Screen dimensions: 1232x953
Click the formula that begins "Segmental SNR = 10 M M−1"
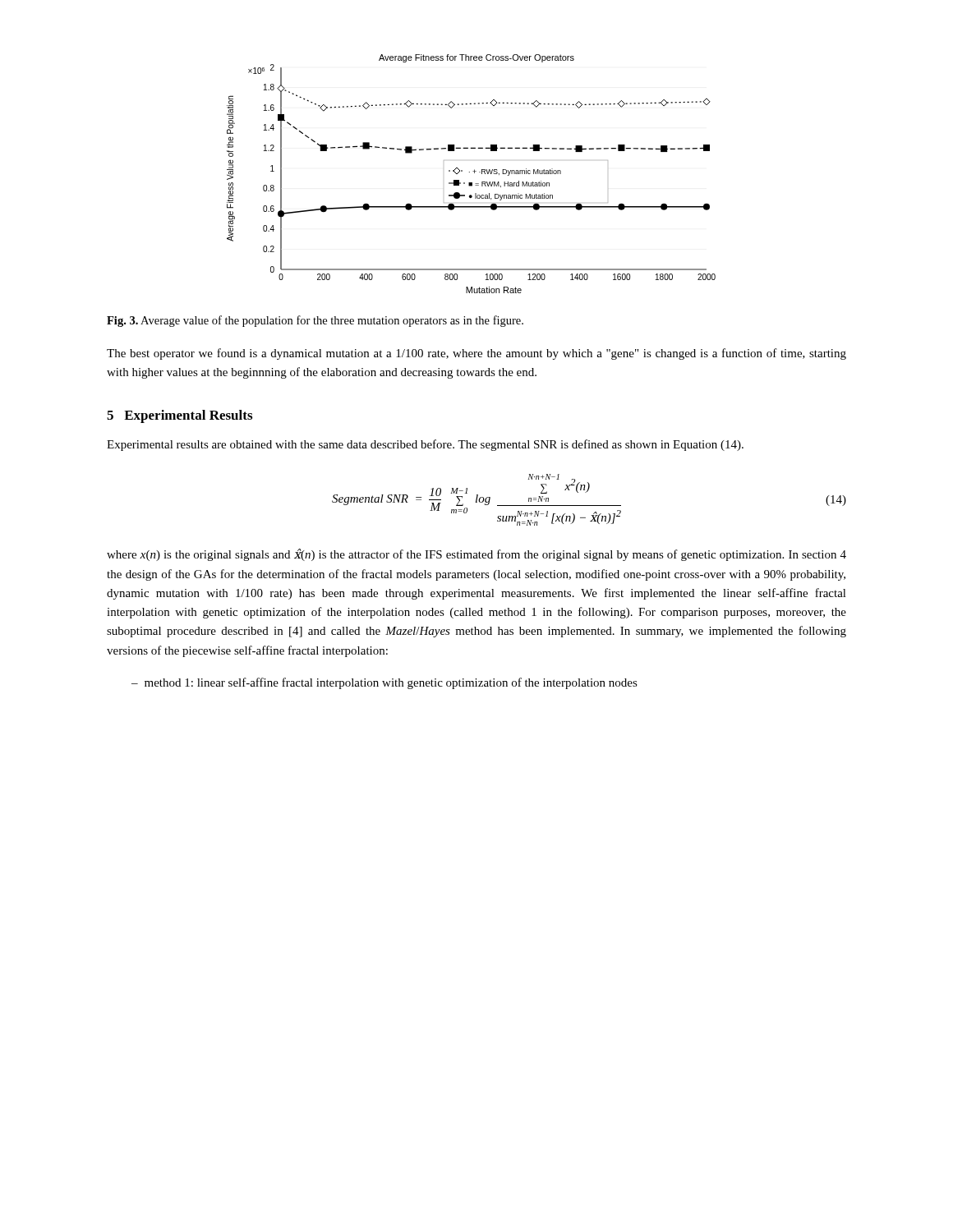click(x=589, y=500)
